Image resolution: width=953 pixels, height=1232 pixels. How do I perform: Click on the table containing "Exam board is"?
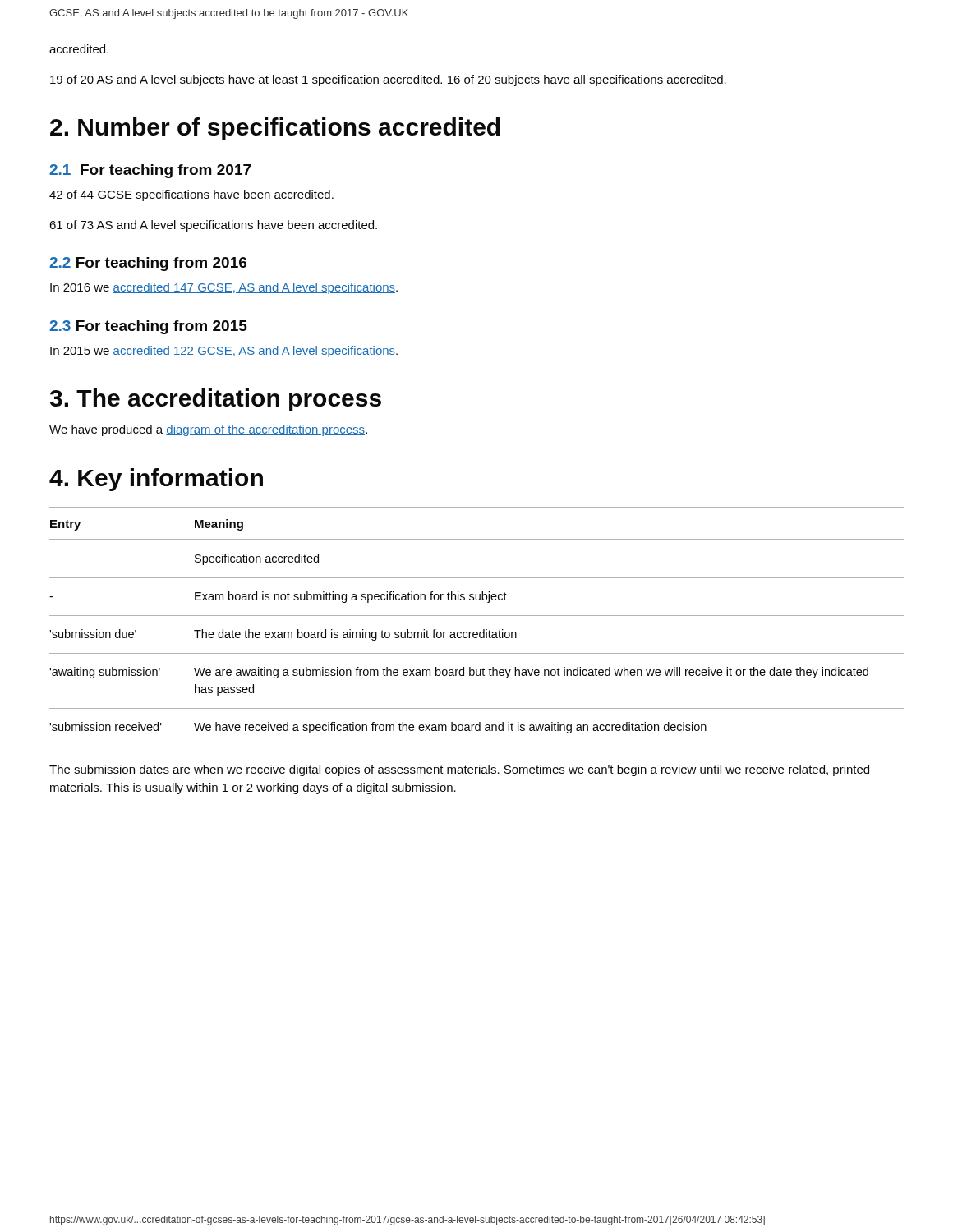click(476, 626)
